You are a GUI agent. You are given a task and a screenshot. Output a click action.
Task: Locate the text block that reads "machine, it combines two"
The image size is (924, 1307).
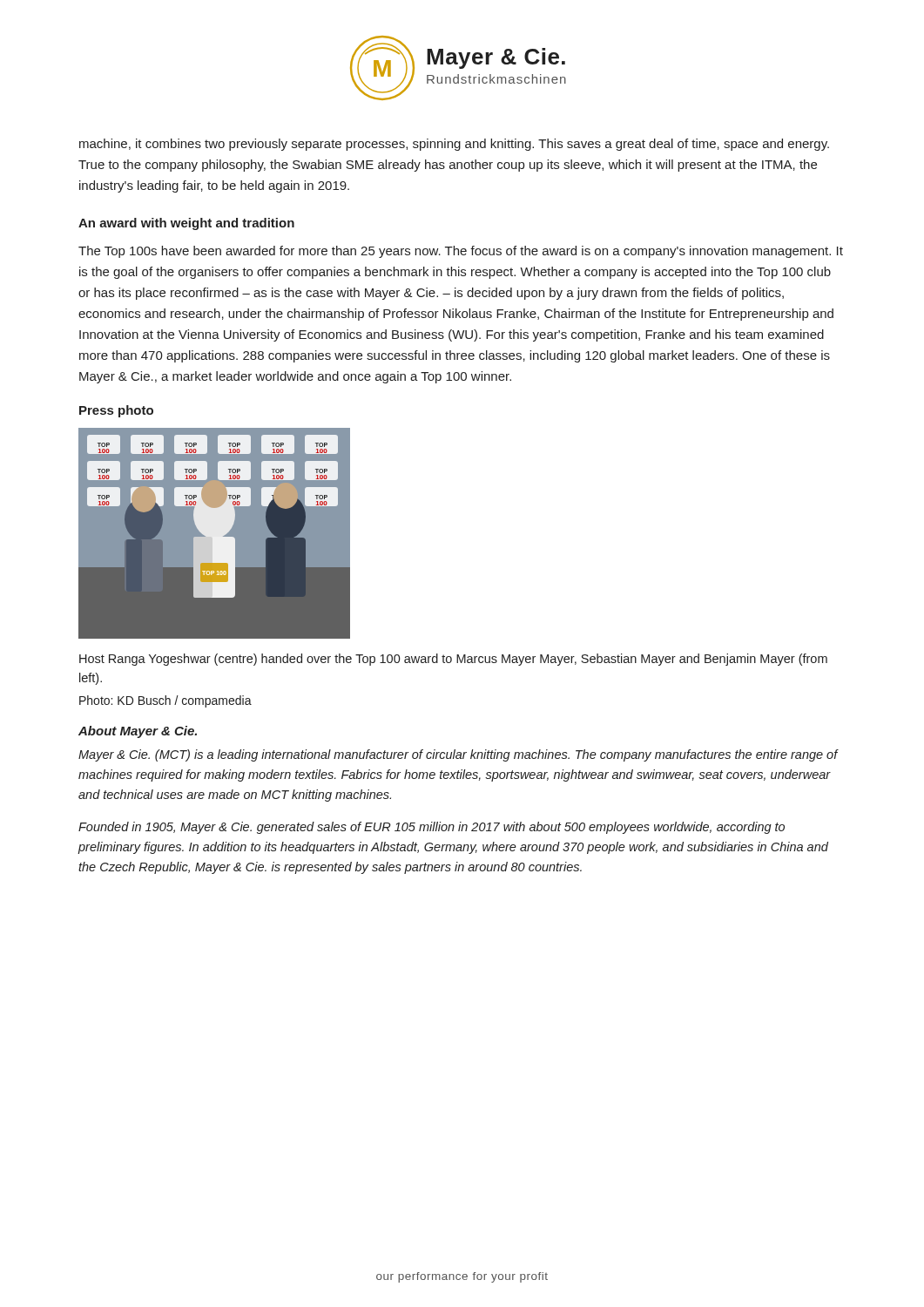[454, 164]
